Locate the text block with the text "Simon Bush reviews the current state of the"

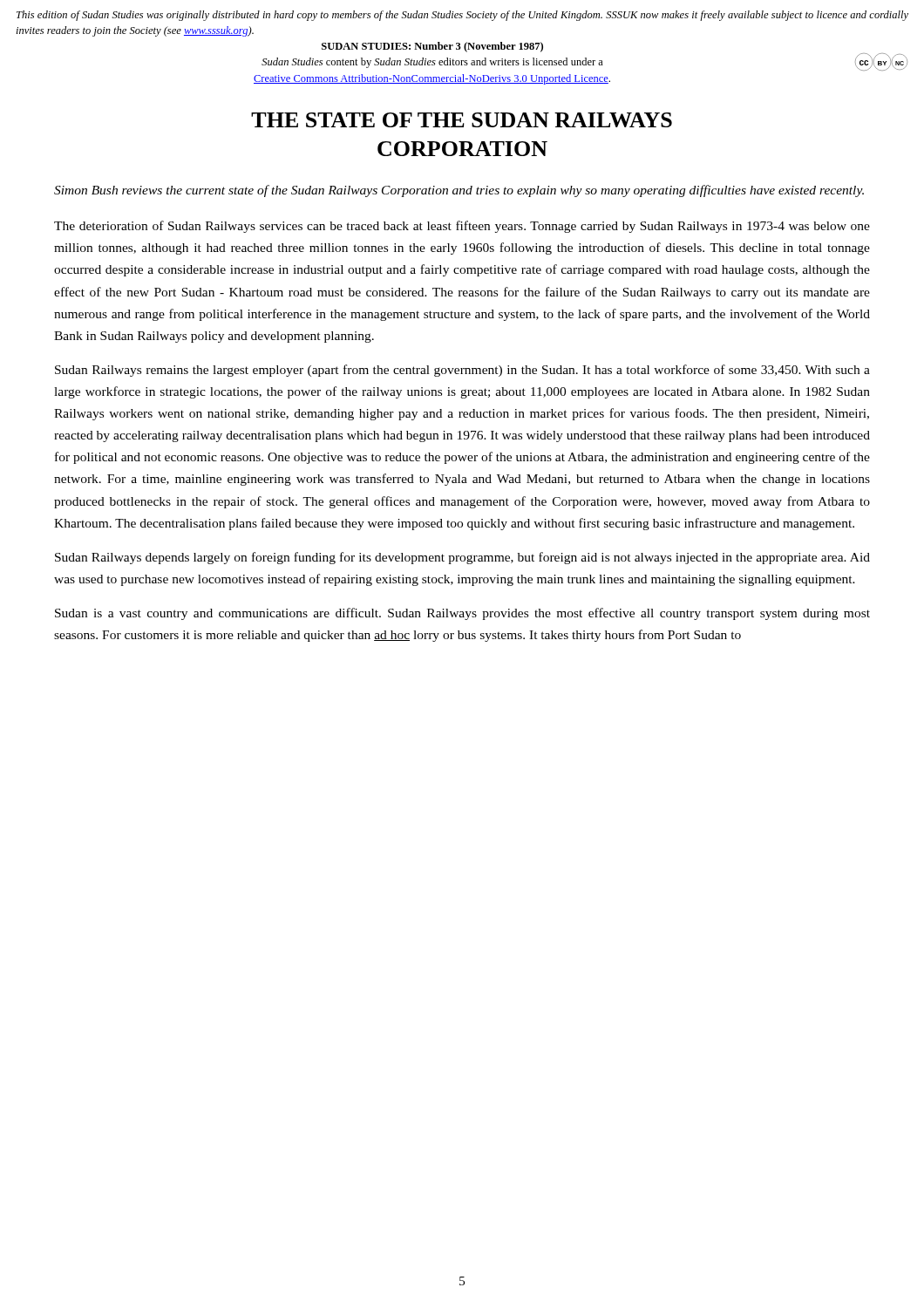coord(460,190)
